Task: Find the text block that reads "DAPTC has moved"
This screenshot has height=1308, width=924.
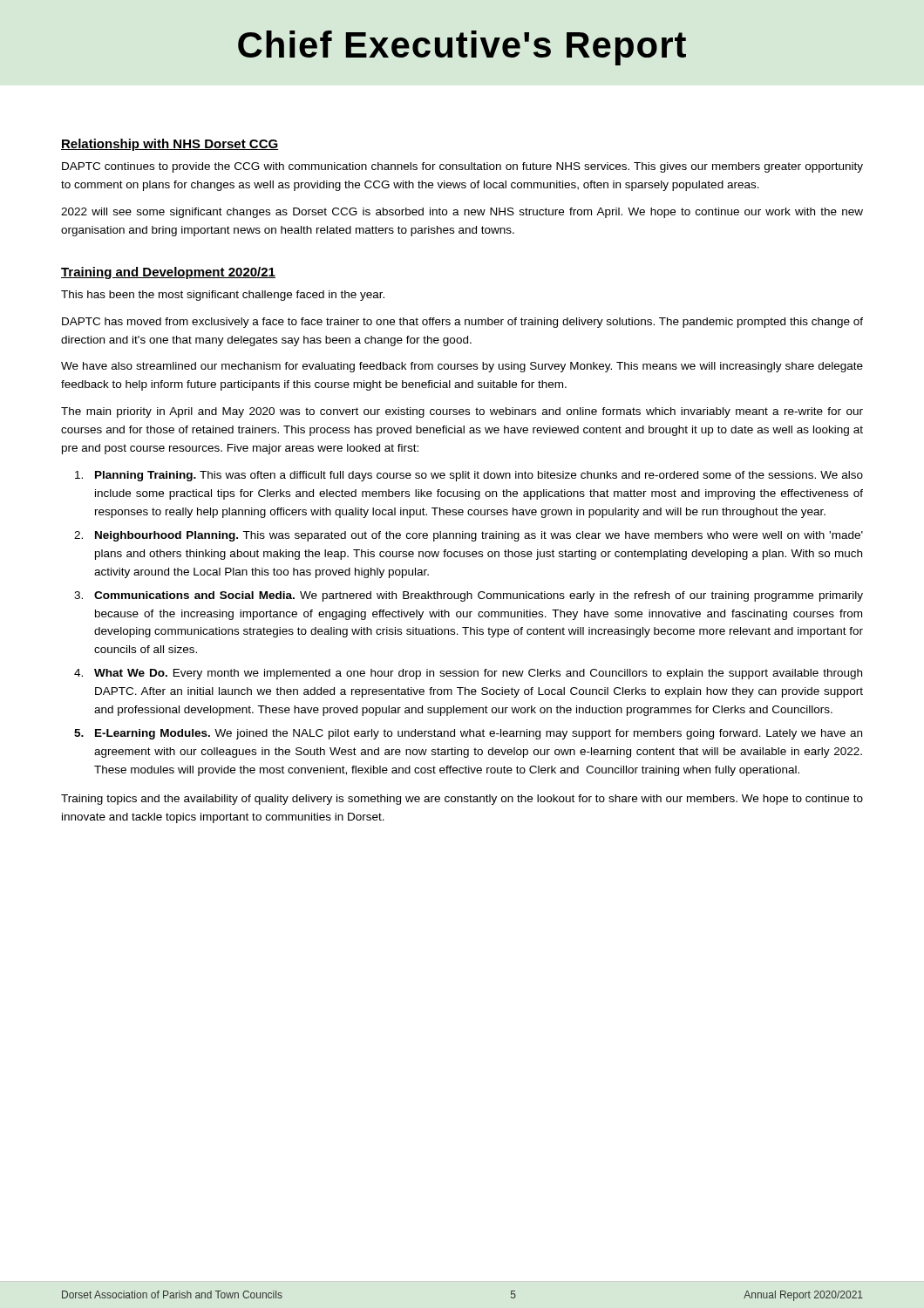Action: click(x=462, y=330)
